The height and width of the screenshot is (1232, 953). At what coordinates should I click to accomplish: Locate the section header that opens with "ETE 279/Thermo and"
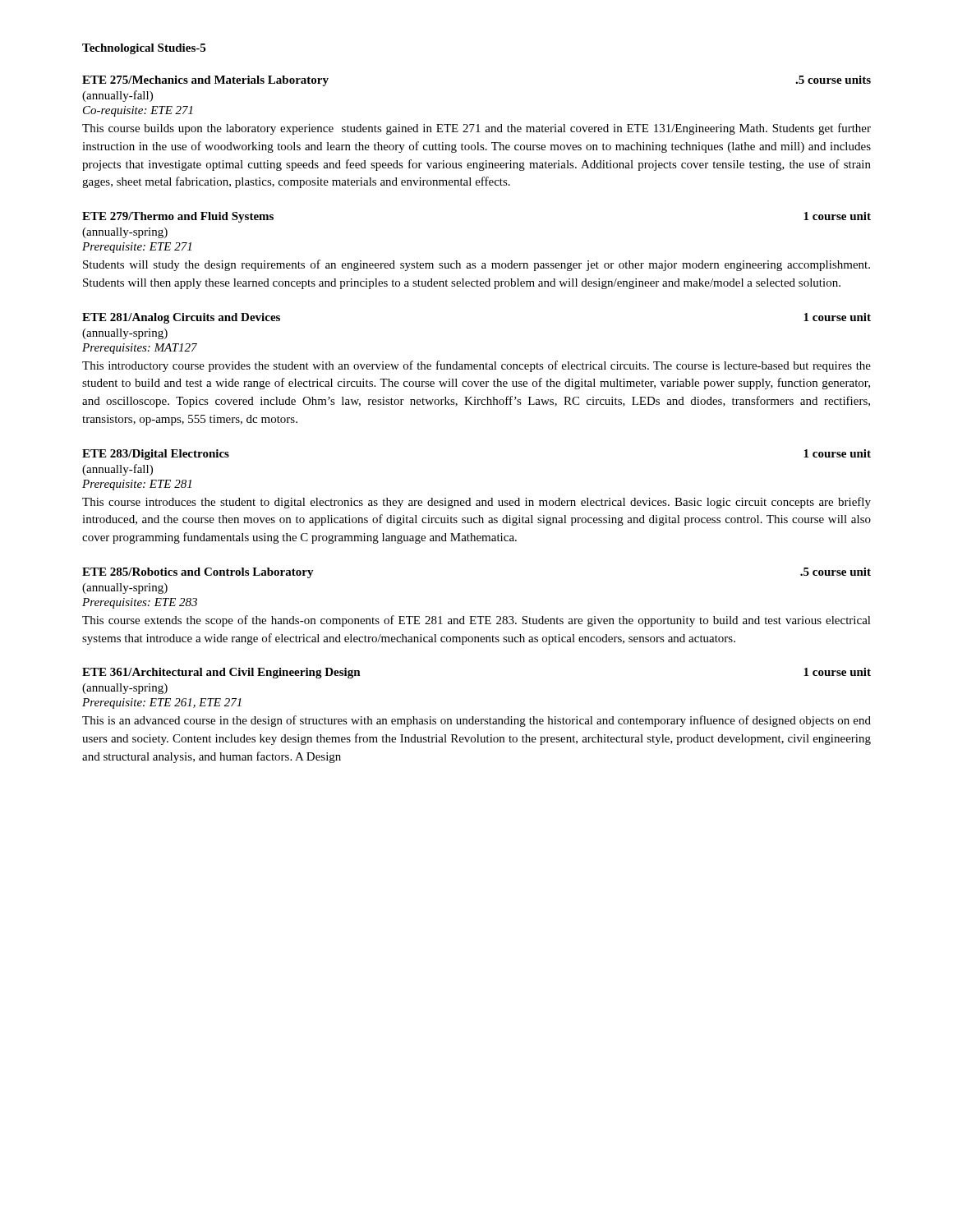coord(476,251)
